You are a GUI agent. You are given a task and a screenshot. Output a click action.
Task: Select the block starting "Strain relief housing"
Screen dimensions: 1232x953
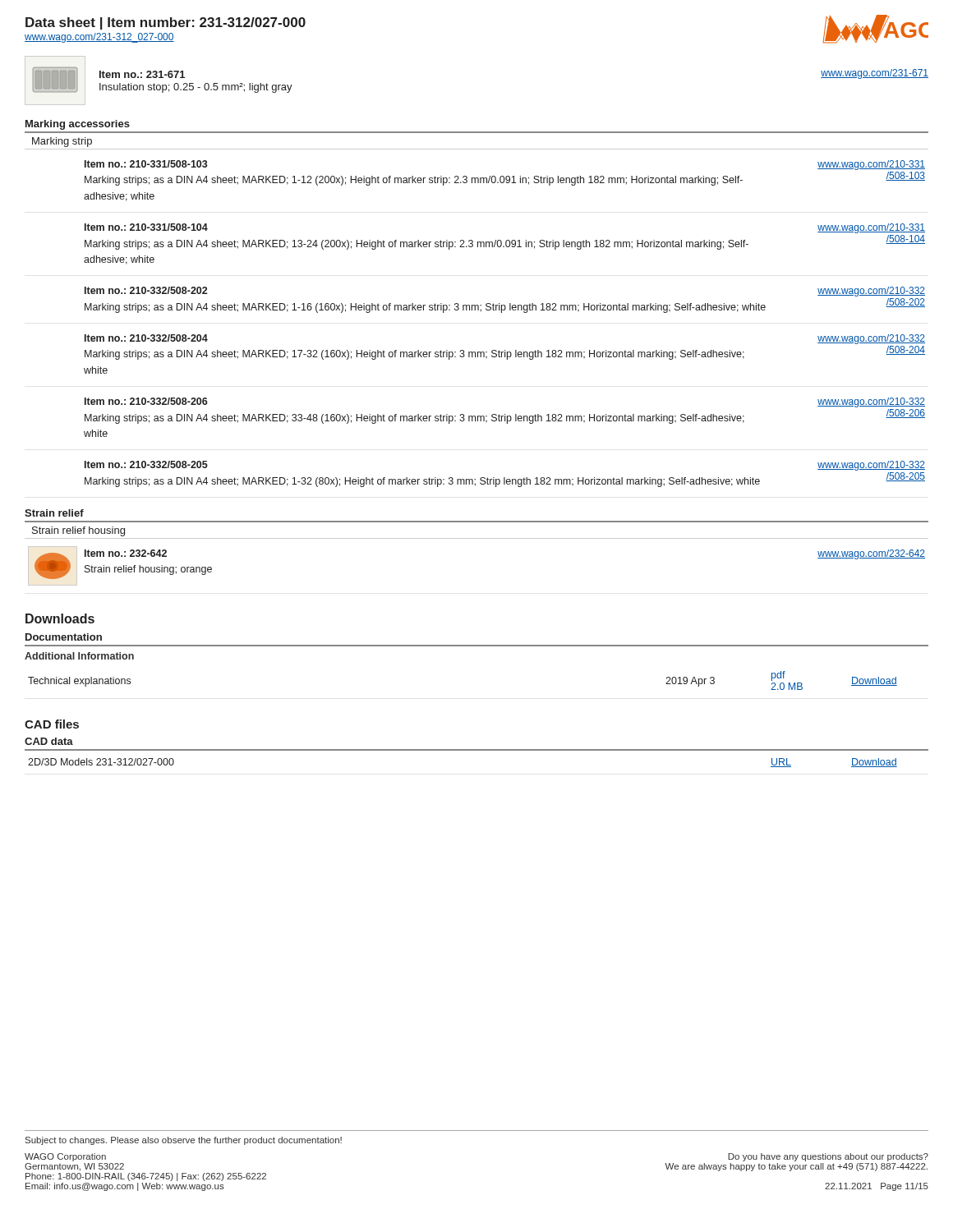pos(78,530)
